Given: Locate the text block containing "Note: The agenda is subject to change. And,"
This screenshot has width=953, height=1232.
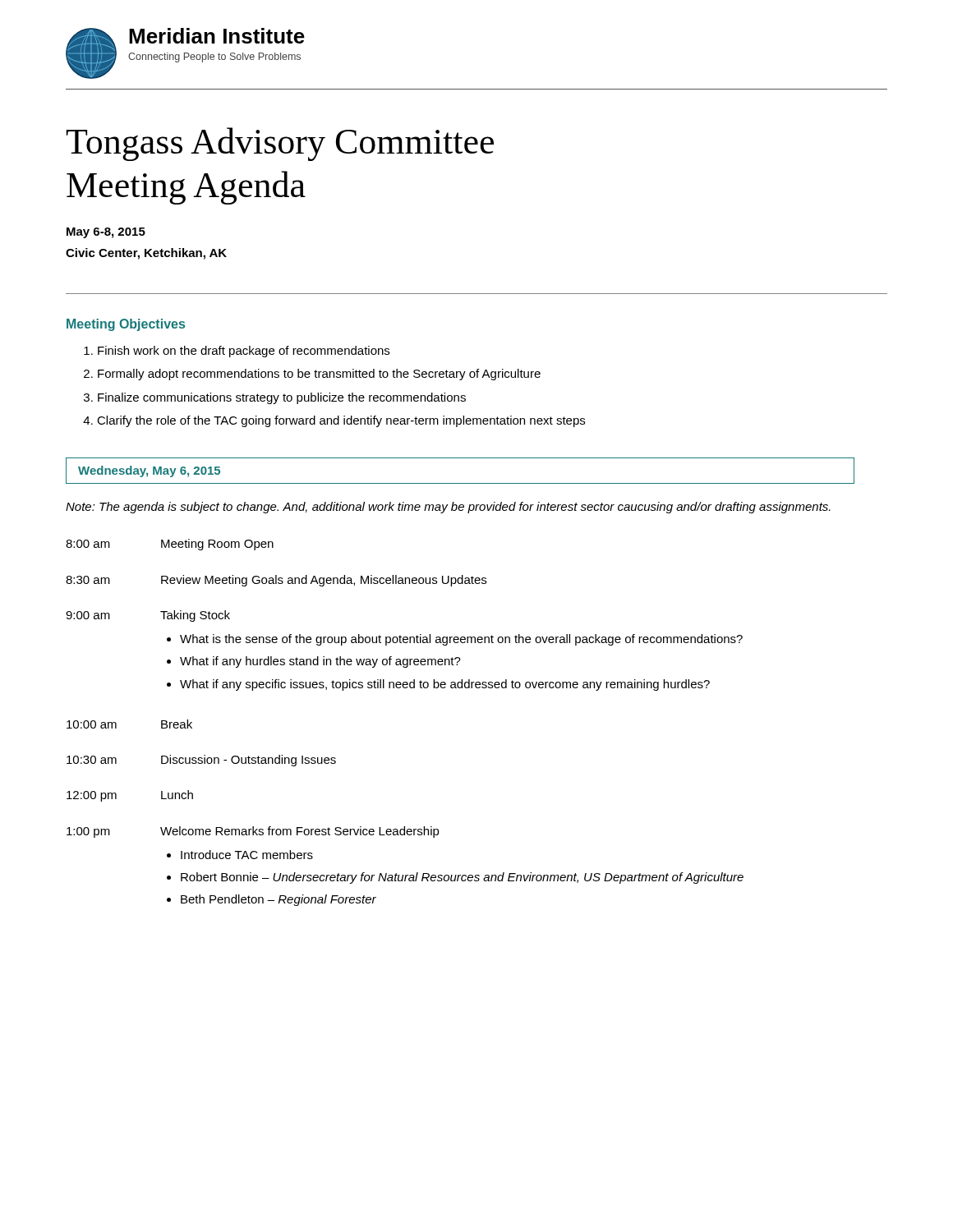Looking at the screenshot, I should click(x=449, y=506).
